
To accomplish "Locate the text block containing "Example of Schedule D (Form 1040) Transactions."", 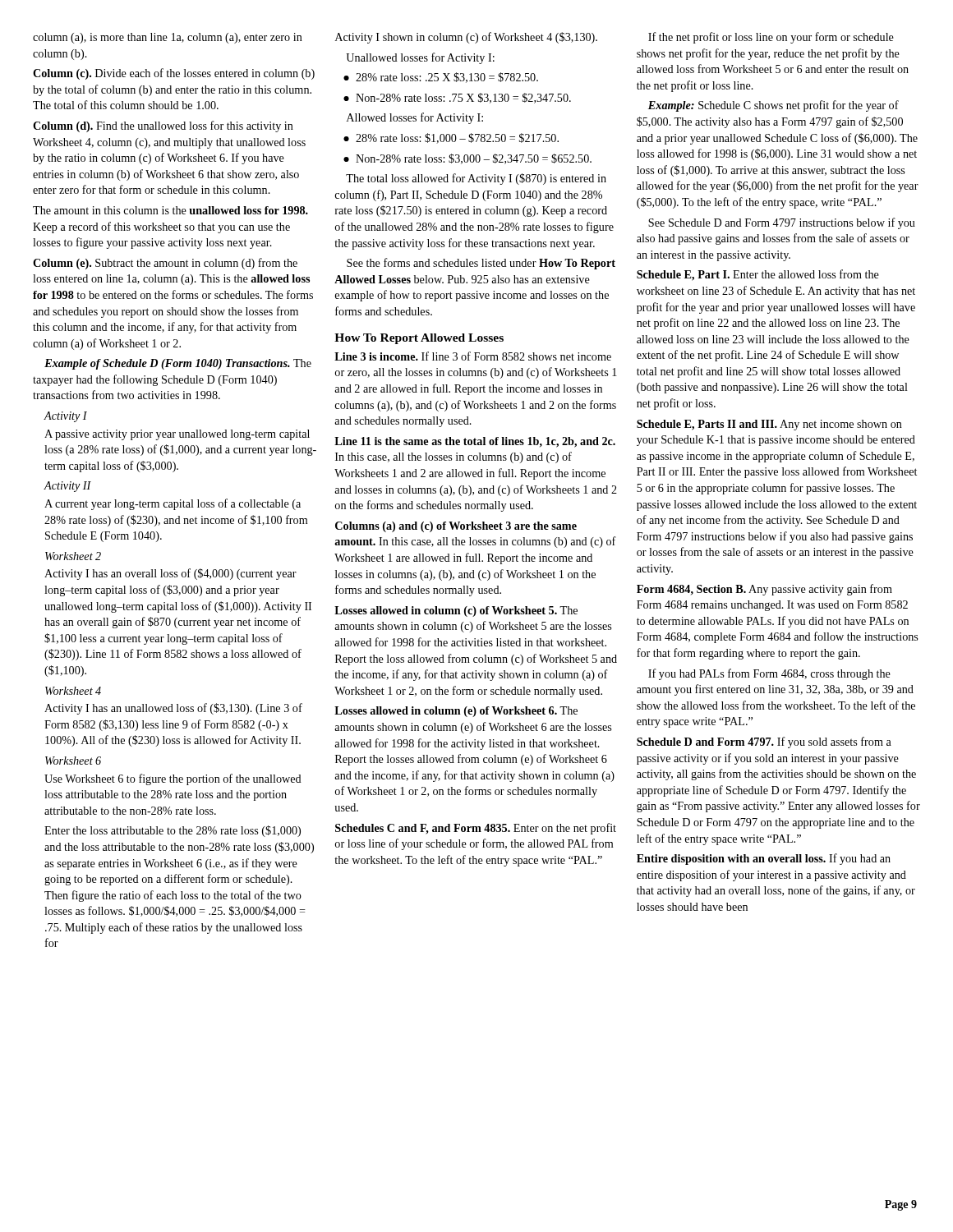I will [175, 380].
